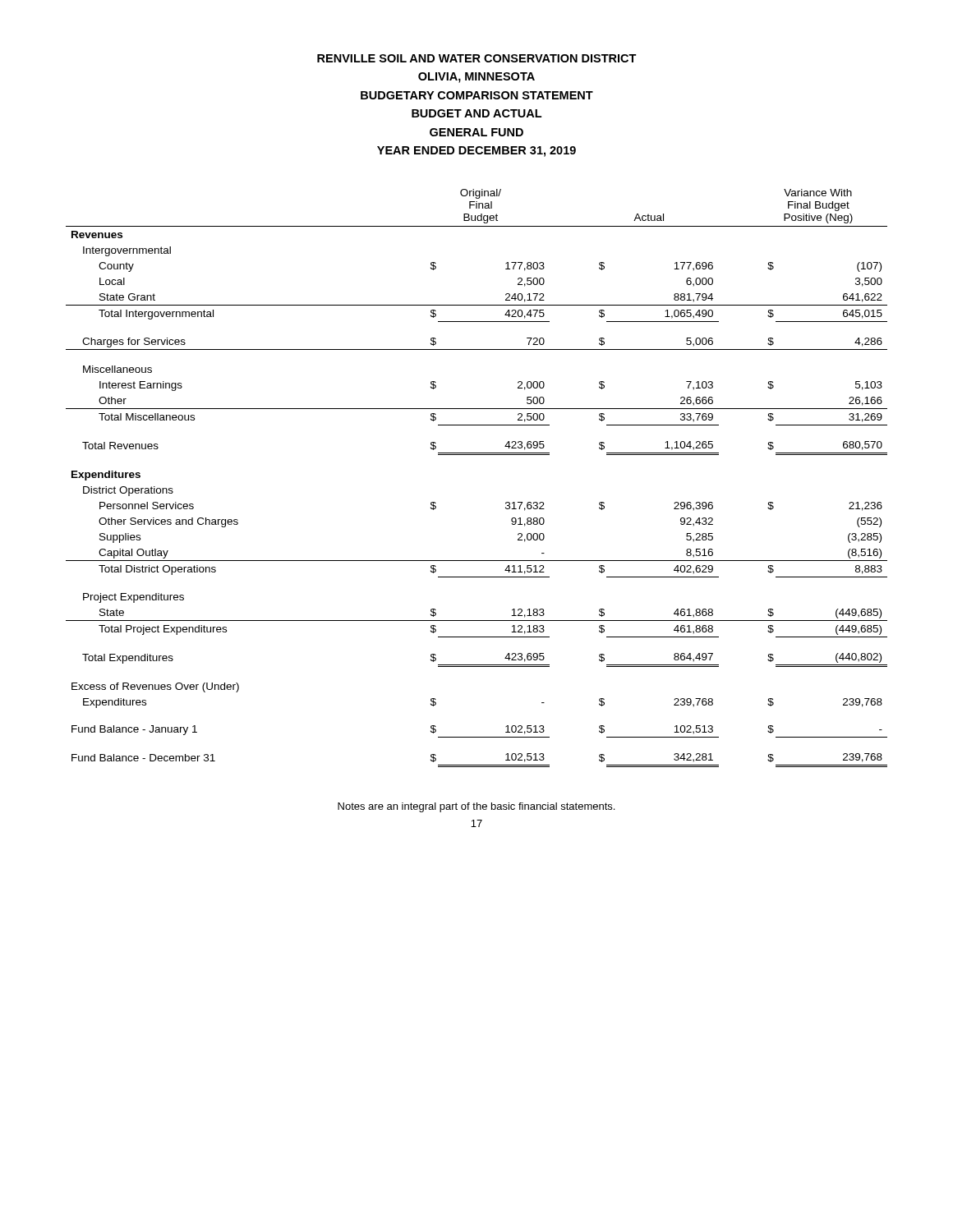This screenshot has height=1232, width=953.
Task: Click on the footnote that says "Notes are an integral part"
Action: (476, 806)
